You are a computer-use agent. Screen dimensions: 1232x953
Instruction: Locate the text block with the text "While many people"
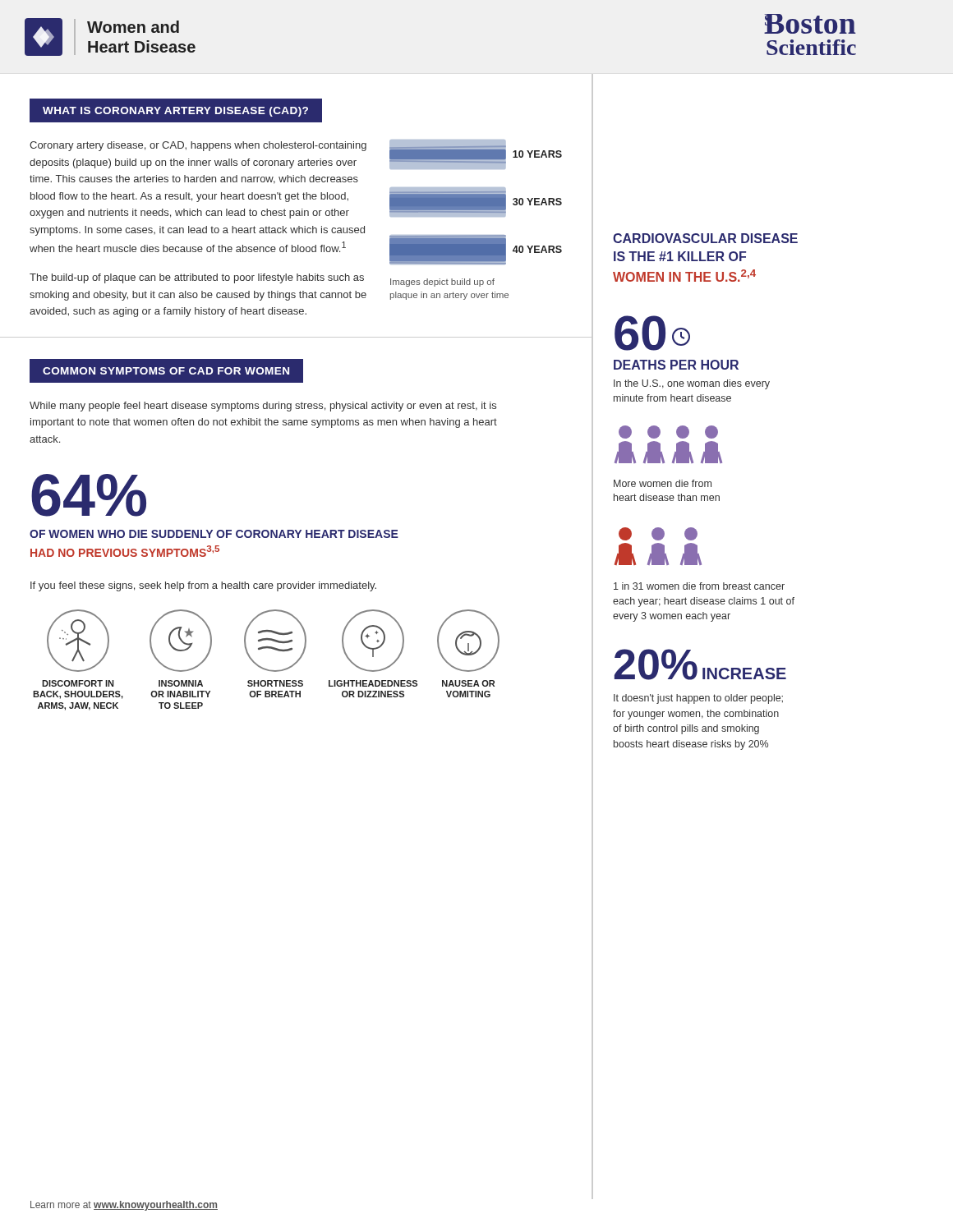pyautogui.click(x=263, y=422)
